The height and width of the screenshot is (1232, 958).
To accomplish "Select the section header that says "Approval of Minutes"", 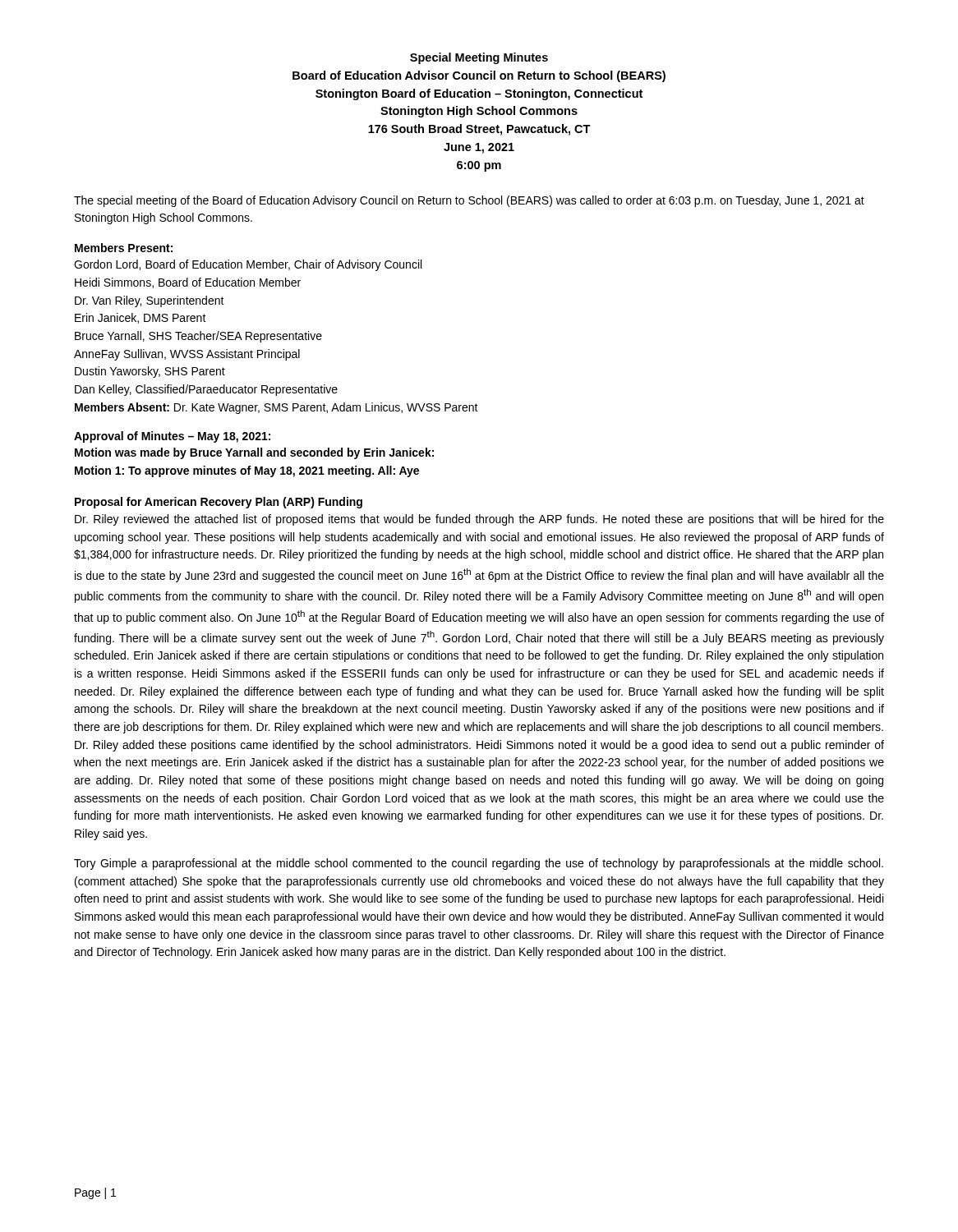I will (172, 437).
